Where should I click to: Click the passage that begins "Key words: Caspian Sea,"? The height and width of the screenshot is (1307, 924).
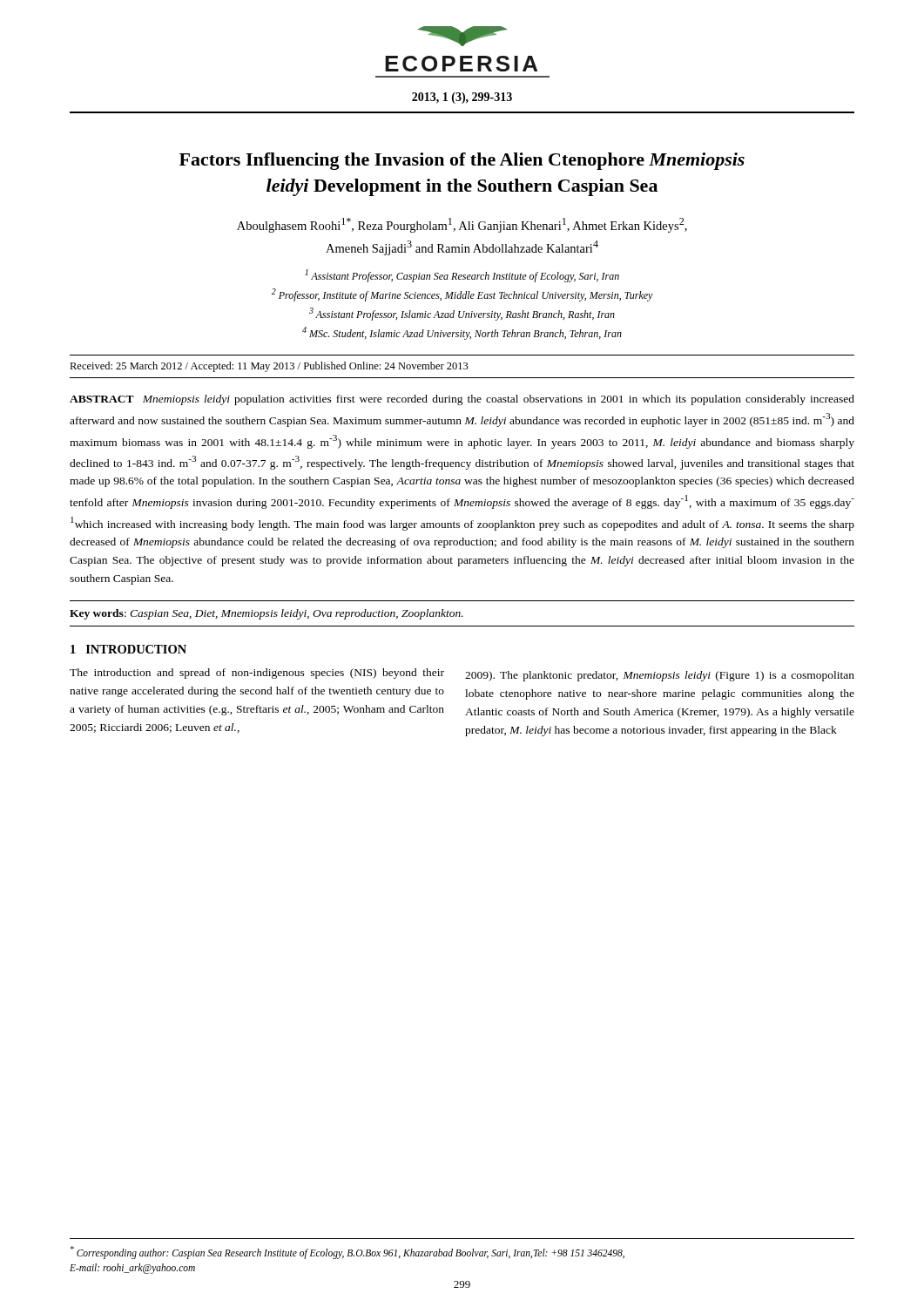pos(267,613)
